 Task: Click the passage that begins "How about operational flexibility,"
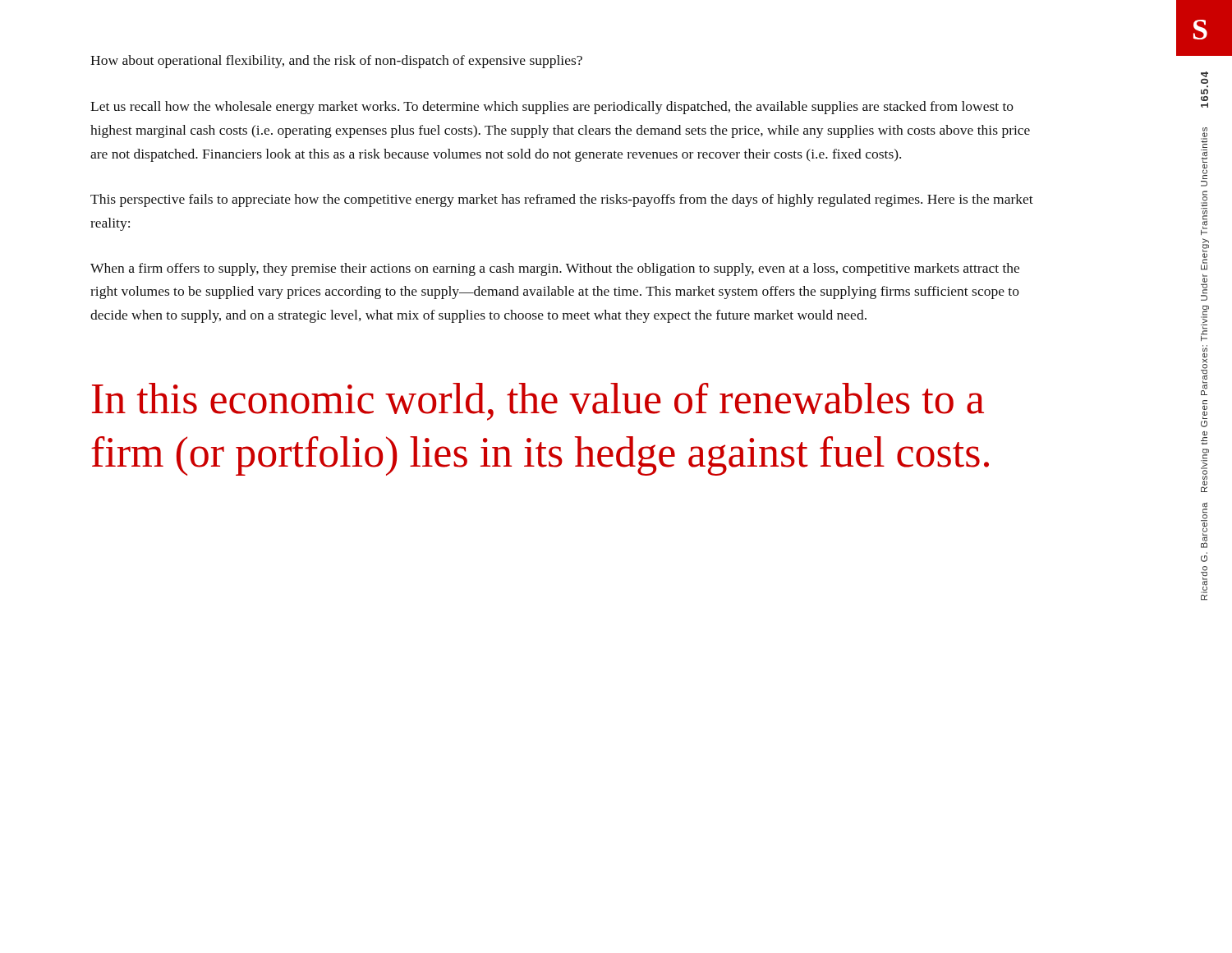tap(337, 60)
